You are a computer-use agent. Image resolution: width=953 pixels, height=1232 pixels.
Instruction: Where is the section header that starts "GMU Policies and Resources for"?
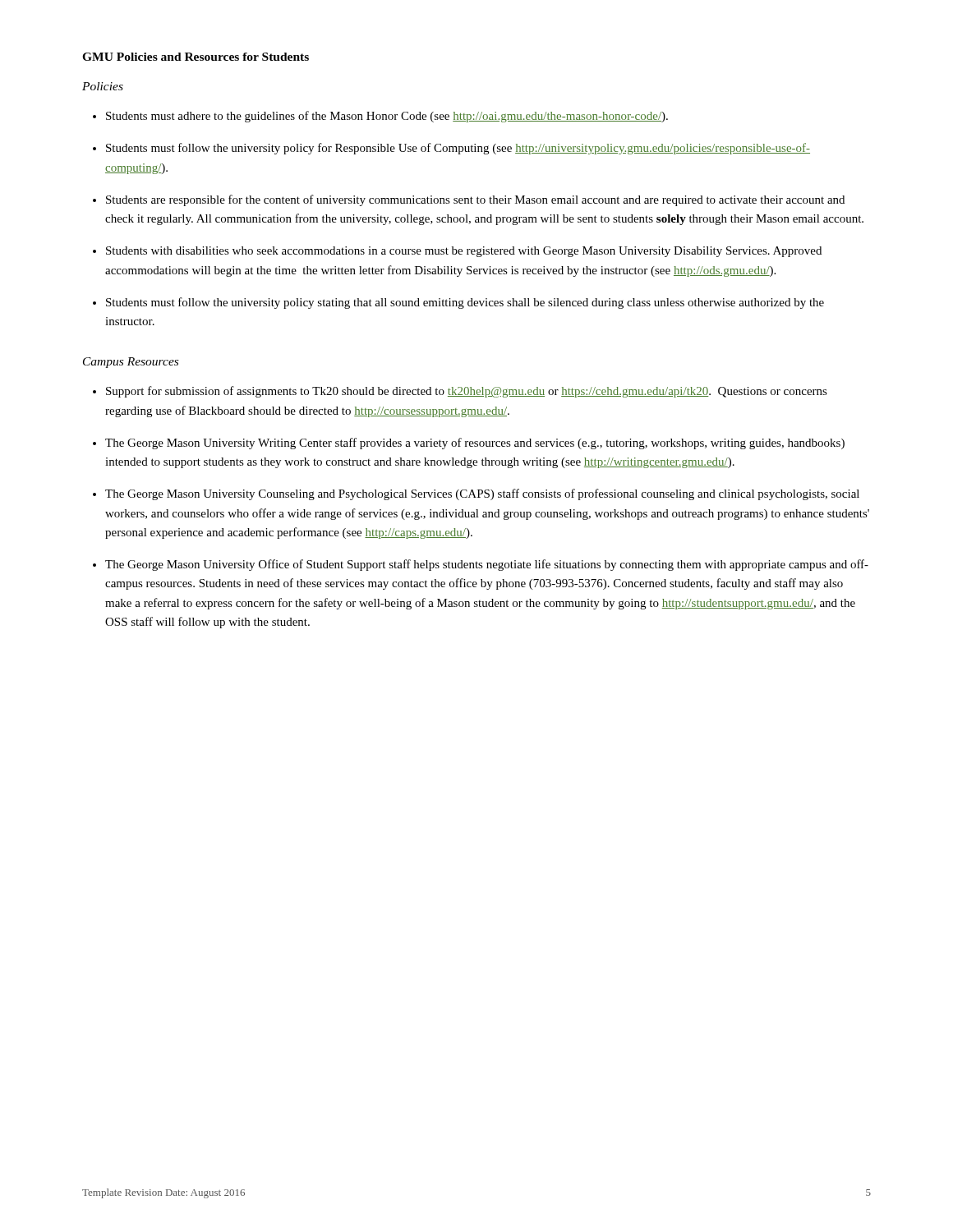point(196,56)
